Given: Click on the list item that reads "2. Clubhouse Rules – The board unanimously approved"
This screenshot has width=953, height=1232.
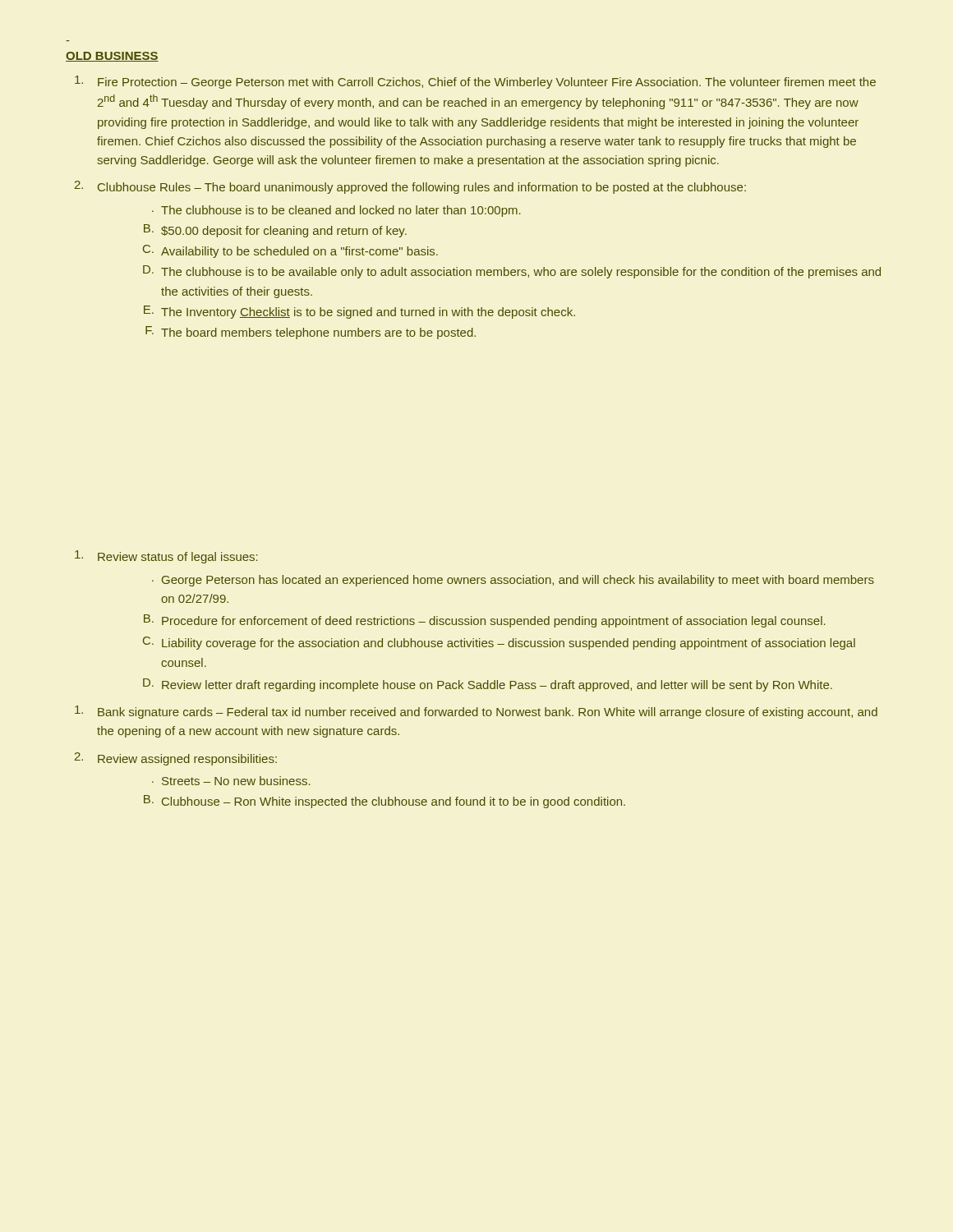Looking at the screenshot, I should [x=481, y=187].
